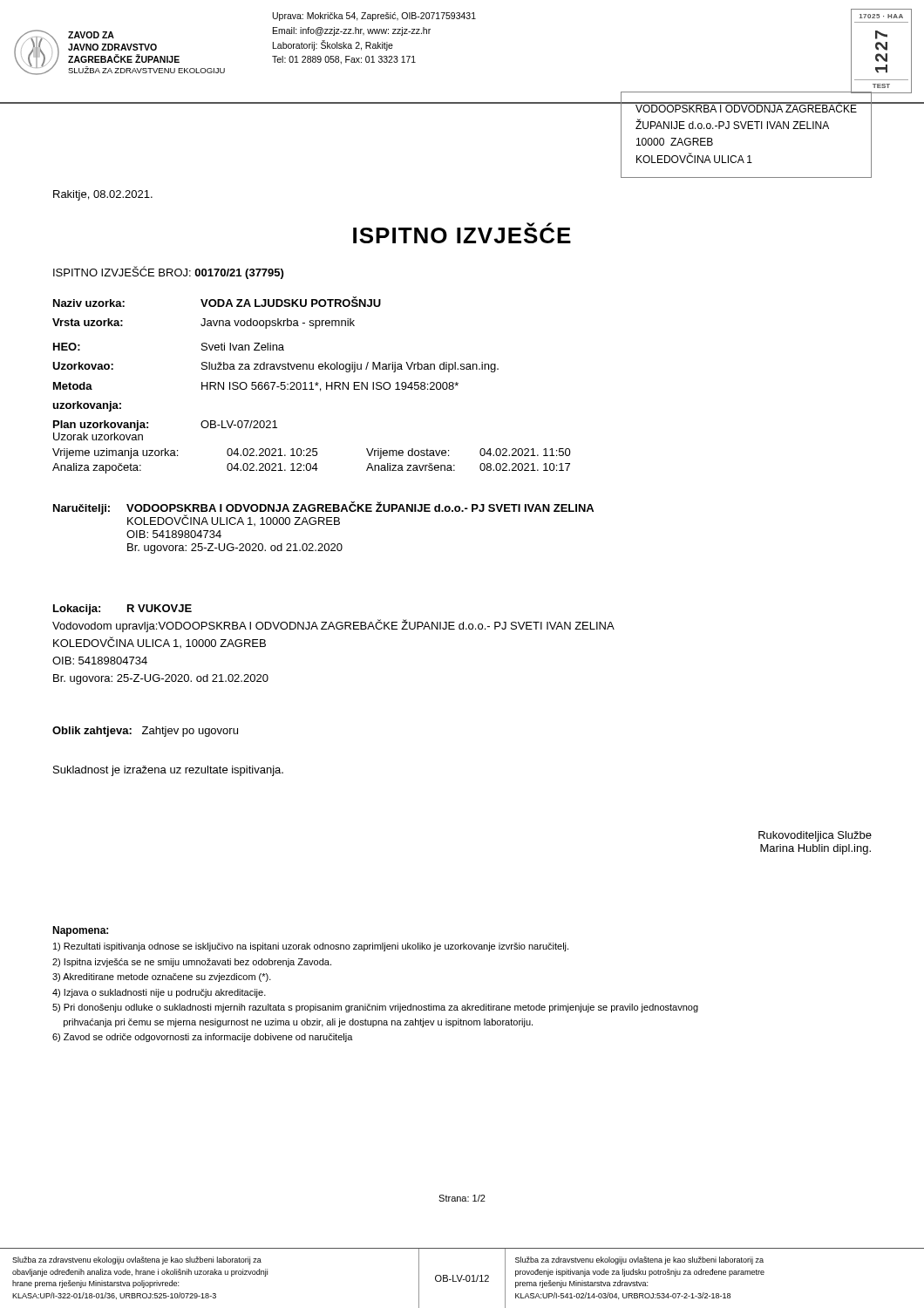924x1308 pixels.
Task: Select the region starting "HEO: Sveti Ivan Zelina"
Action: click(x=68, y=347)
